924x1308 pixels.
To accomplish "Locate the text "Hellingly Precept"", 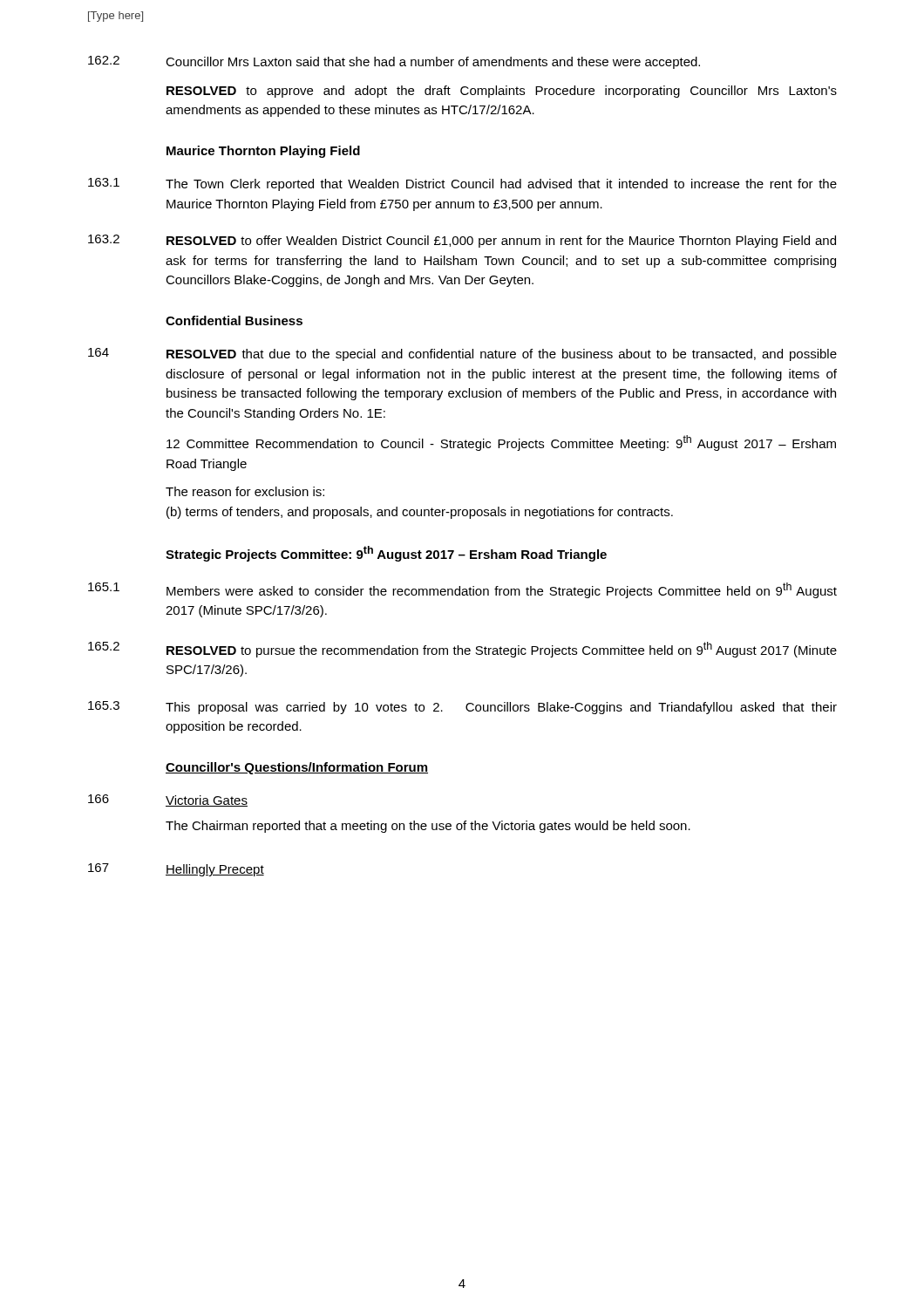I will pyautogui.click(x=215, y=869).
